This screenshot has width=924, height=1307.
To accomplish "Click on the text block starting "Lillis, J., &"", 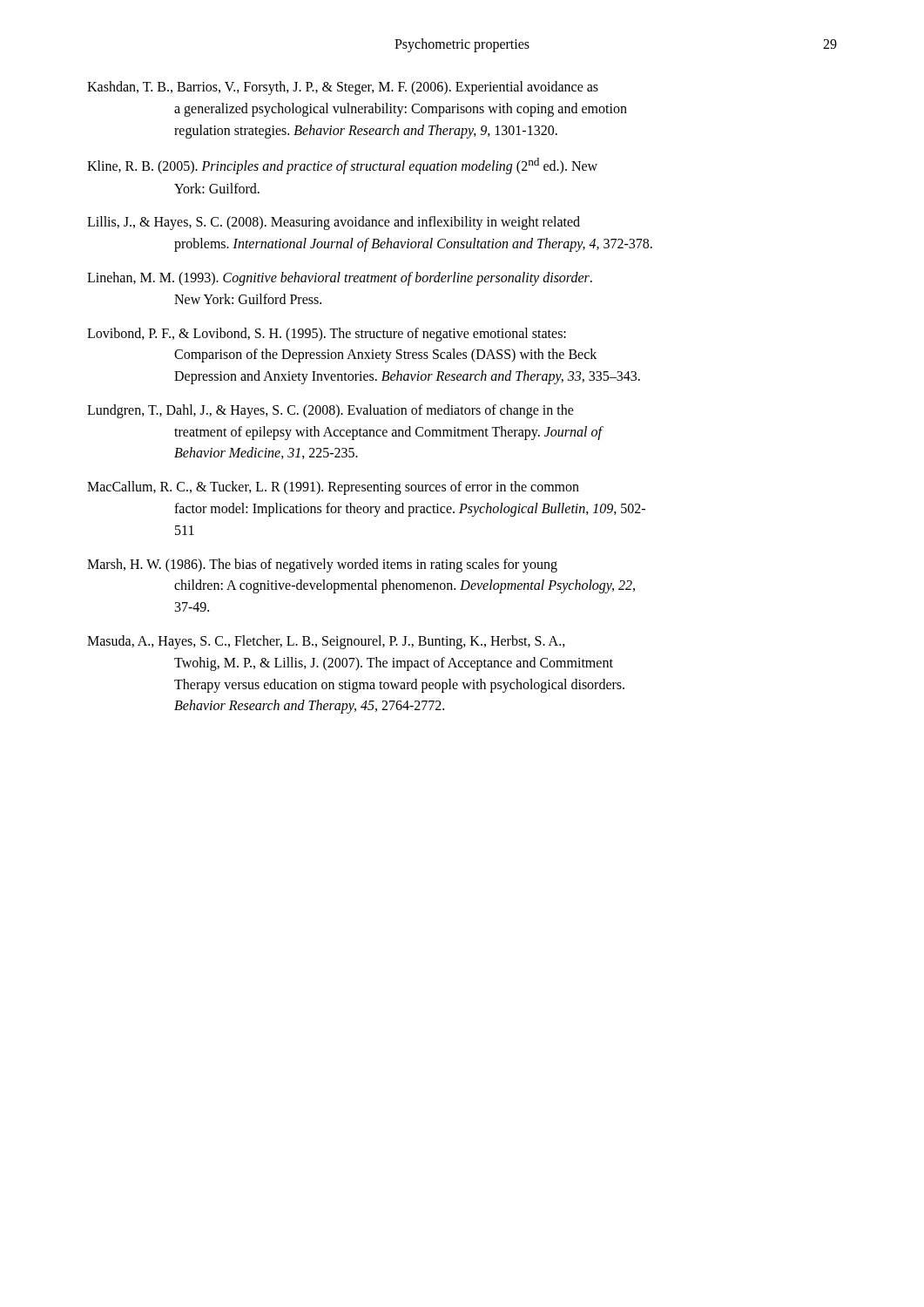I will 462,235.
